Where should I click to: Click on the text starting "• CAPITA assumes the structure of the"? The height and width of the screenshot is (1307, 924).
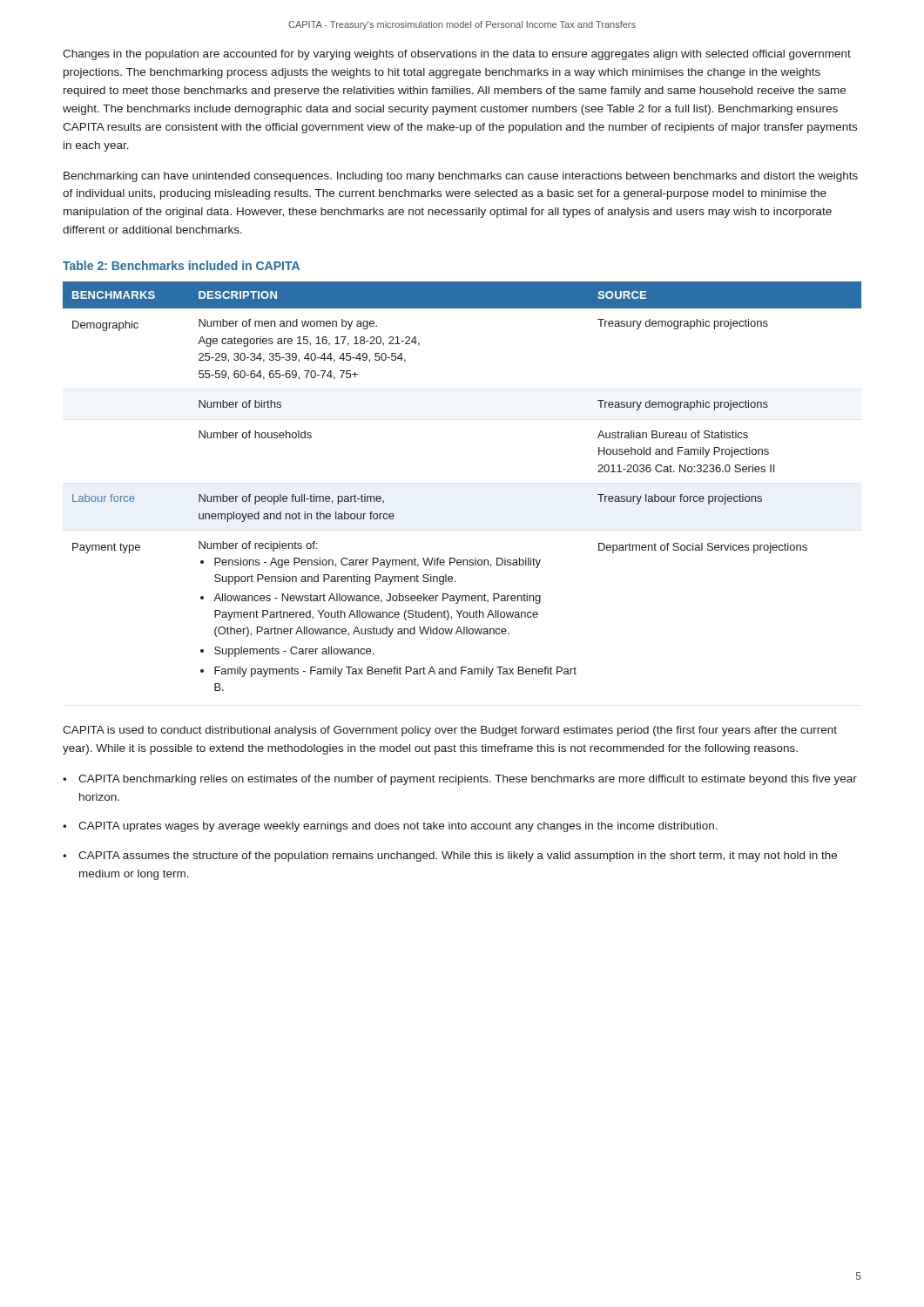point(462,865)
